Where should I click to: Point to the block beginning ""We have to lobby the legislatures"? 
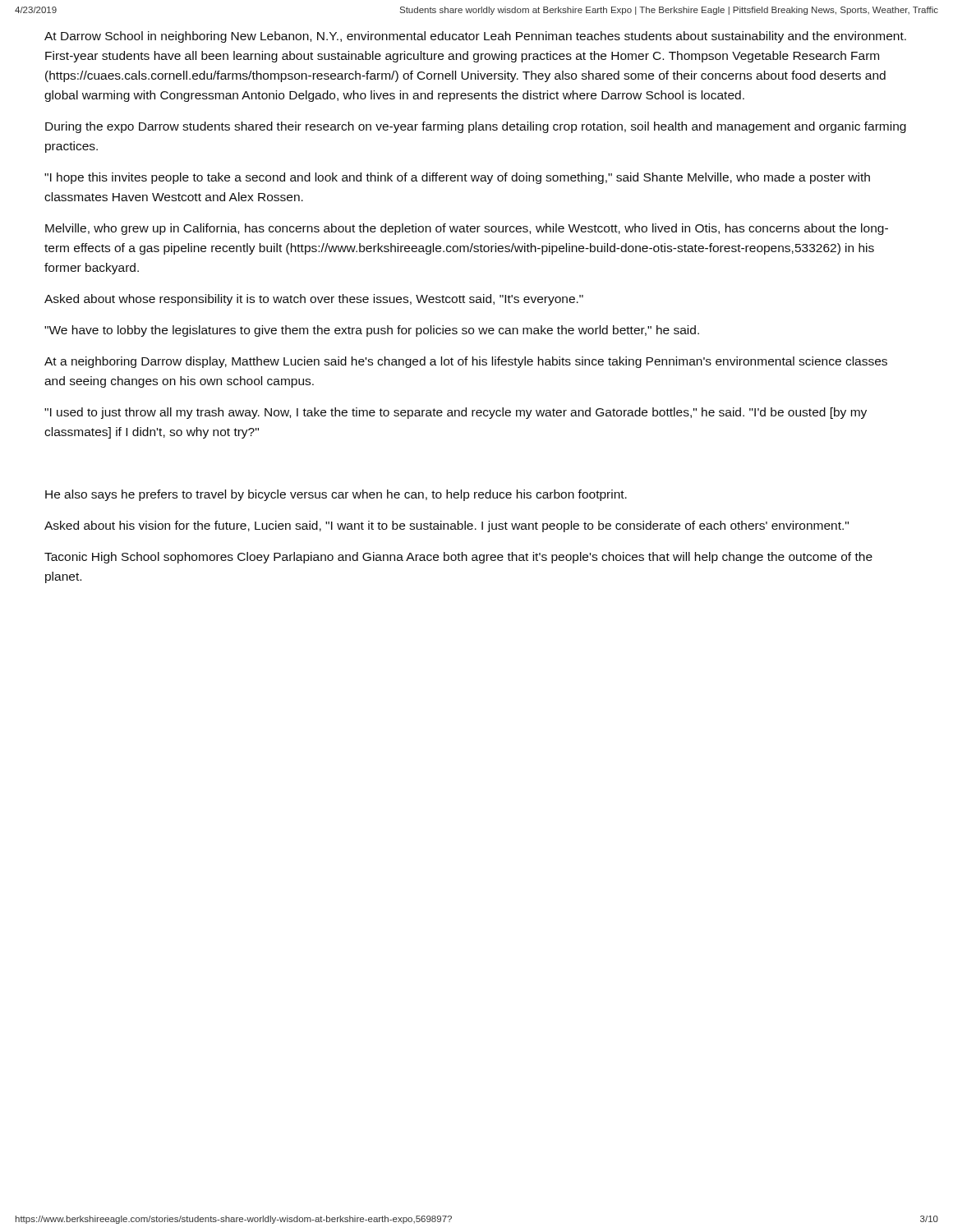(x=476, y=330)
